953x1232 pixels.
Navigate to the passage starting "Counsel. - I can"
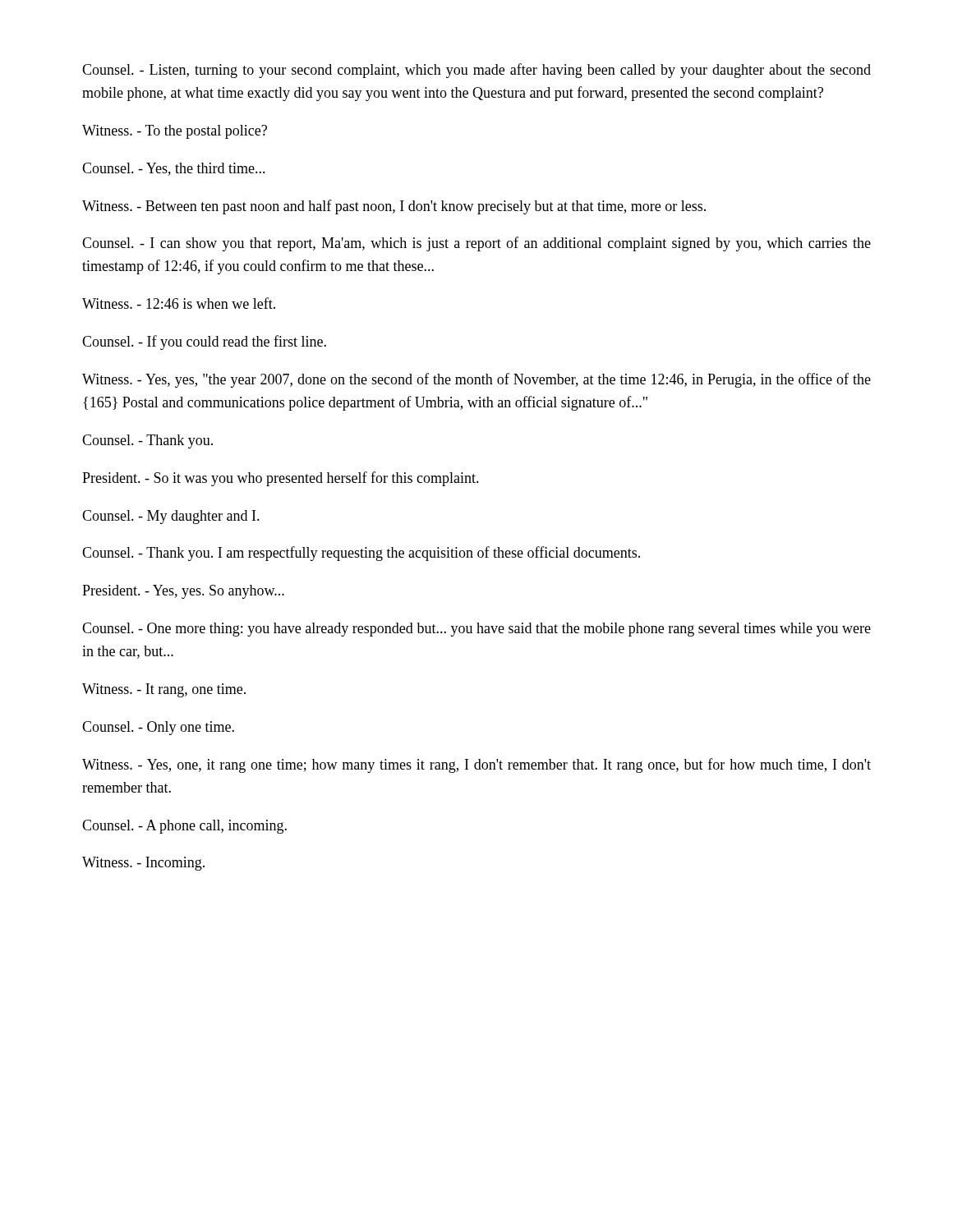(476, 255)
